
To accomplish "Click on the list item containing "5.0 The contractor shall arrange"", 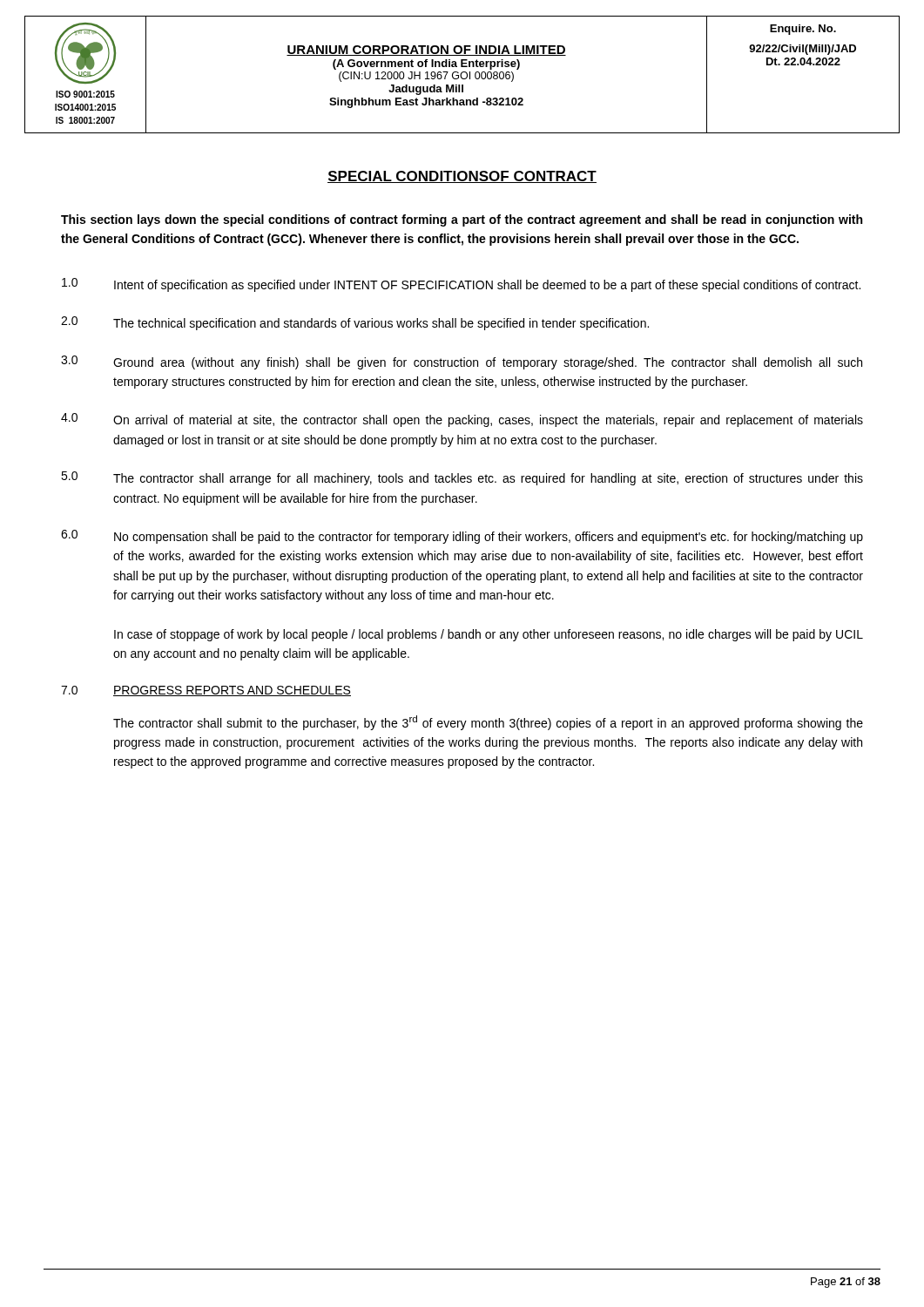I will coord(462,488).
